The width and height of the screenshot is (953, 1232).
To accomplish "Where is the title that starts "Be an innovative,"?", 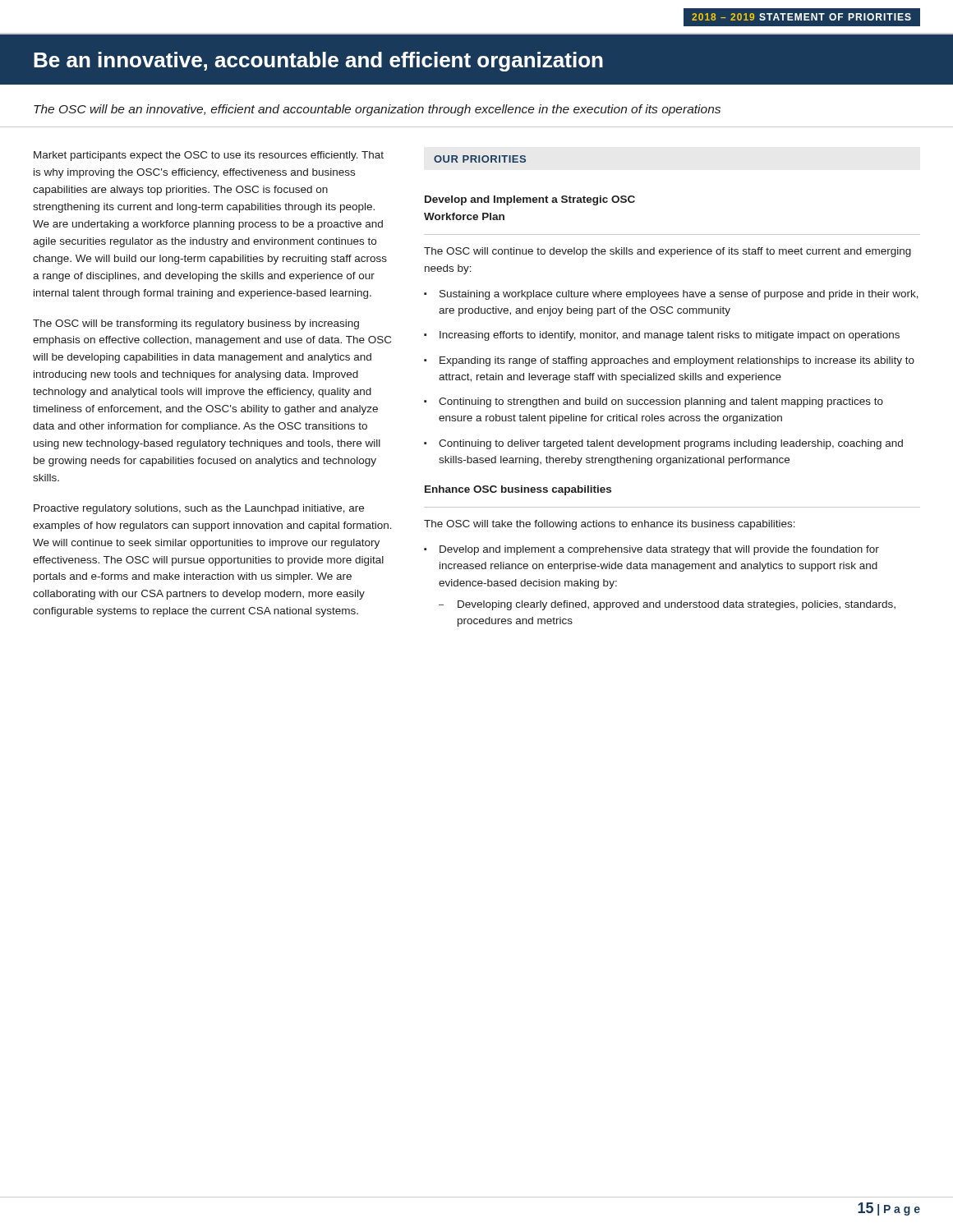I will coord(476,60).
